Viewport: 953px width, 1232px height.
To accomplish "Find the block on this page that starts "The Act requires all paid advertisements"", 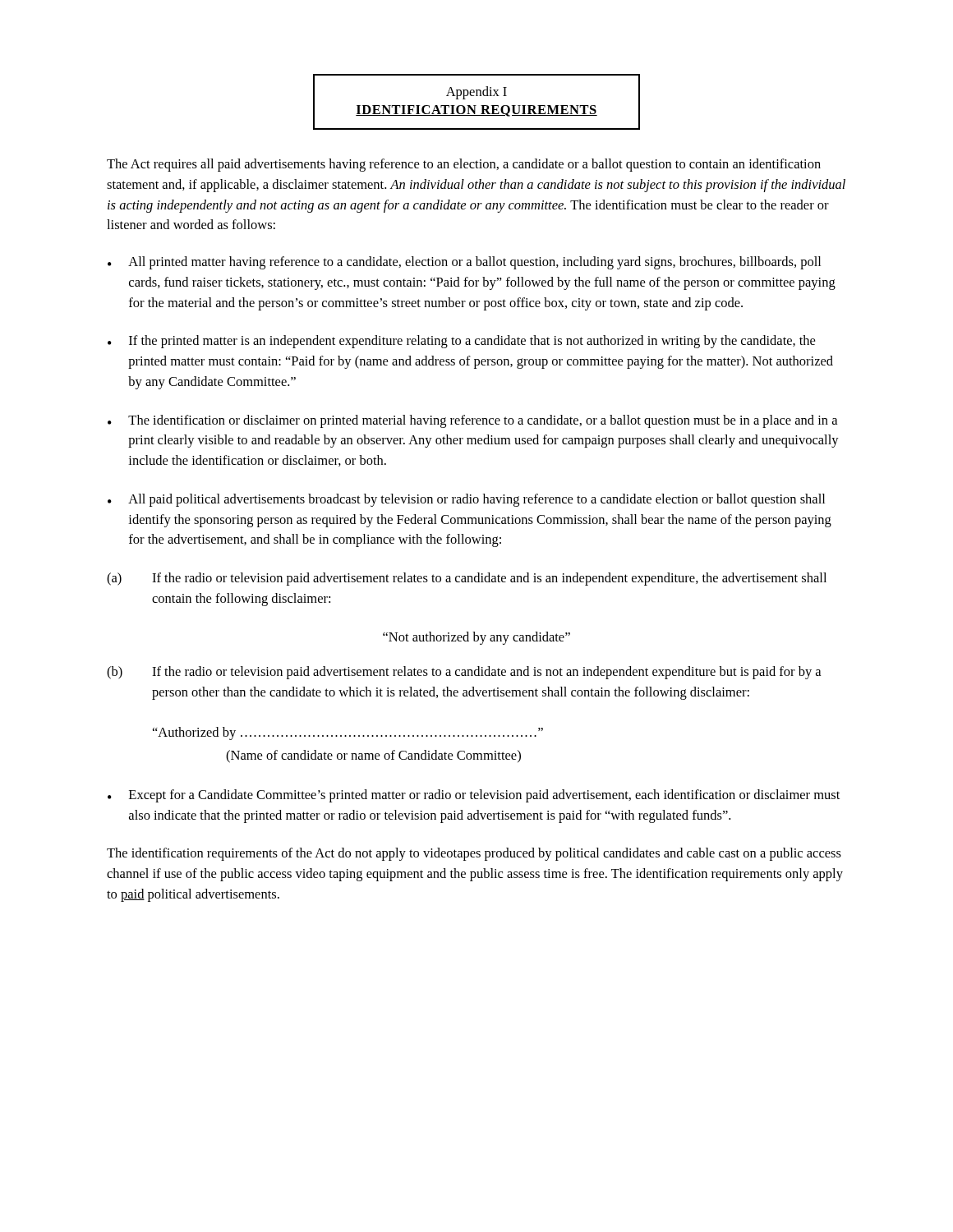I will click(476, 194).
